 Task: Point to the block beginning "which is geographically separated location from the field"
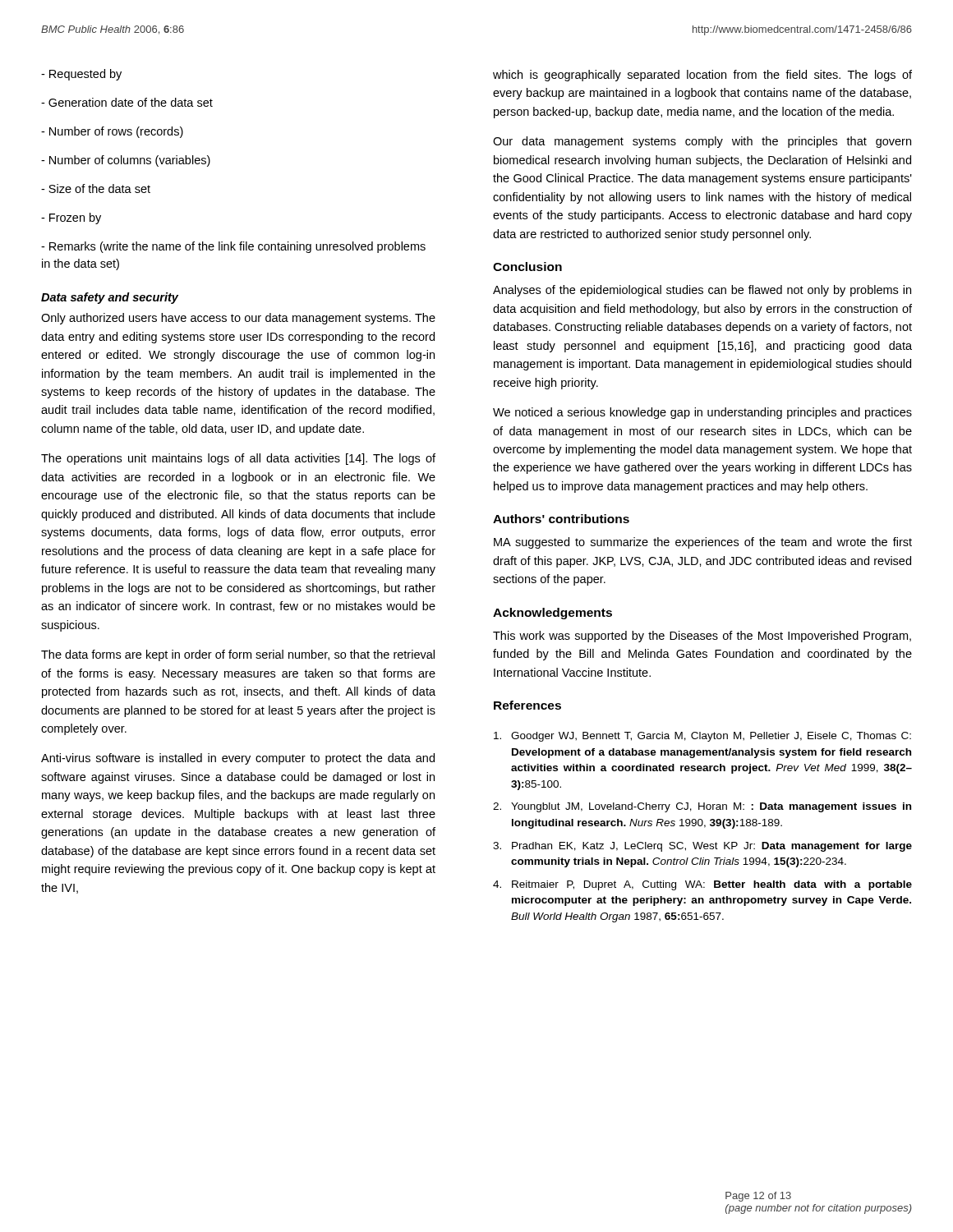pos(702,93)
